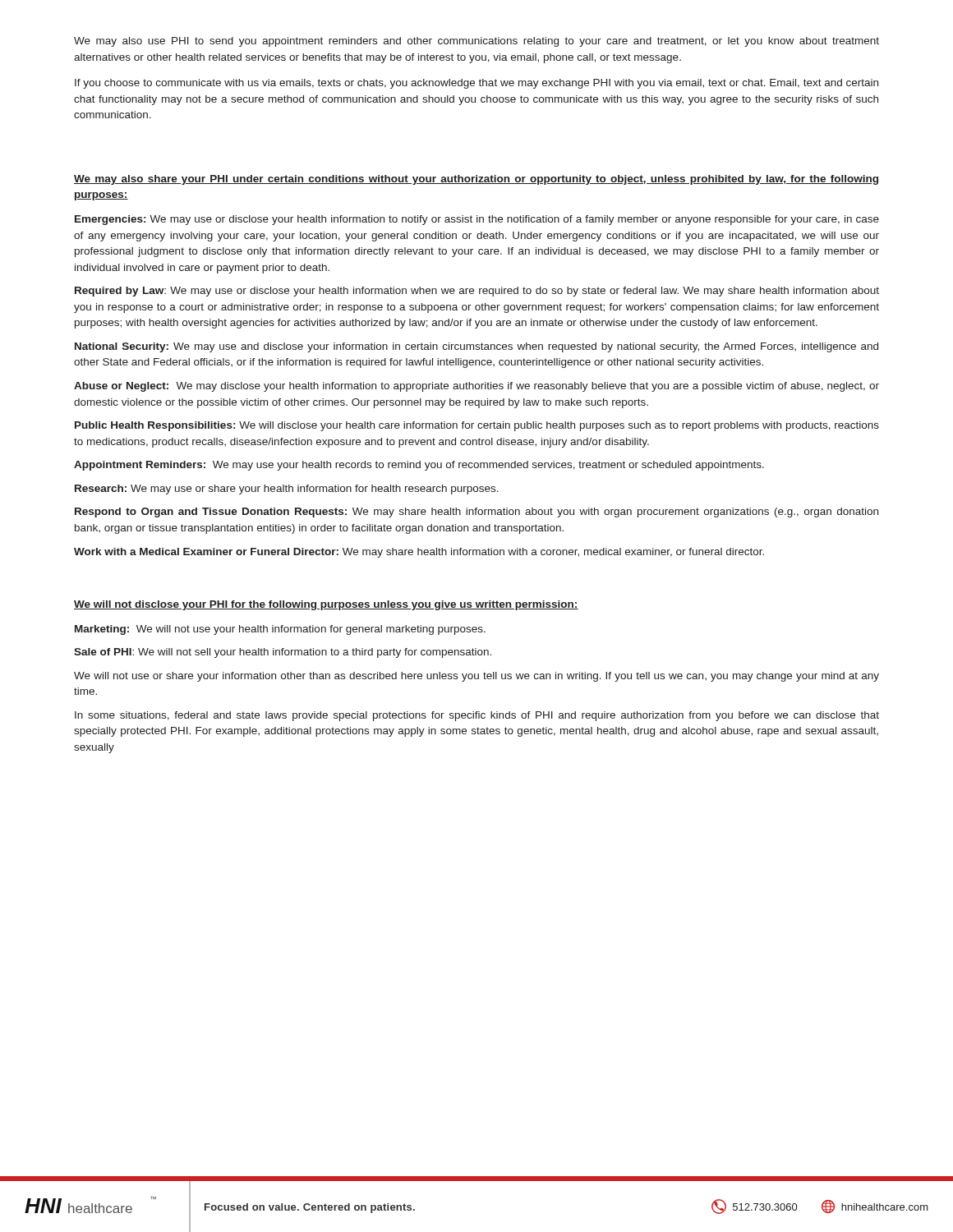The width and height of the screenshot is (953, 1232).
Task: Locate the passage starting "Sale of PHI: We will not"
Action: click(x=283, y=652)
